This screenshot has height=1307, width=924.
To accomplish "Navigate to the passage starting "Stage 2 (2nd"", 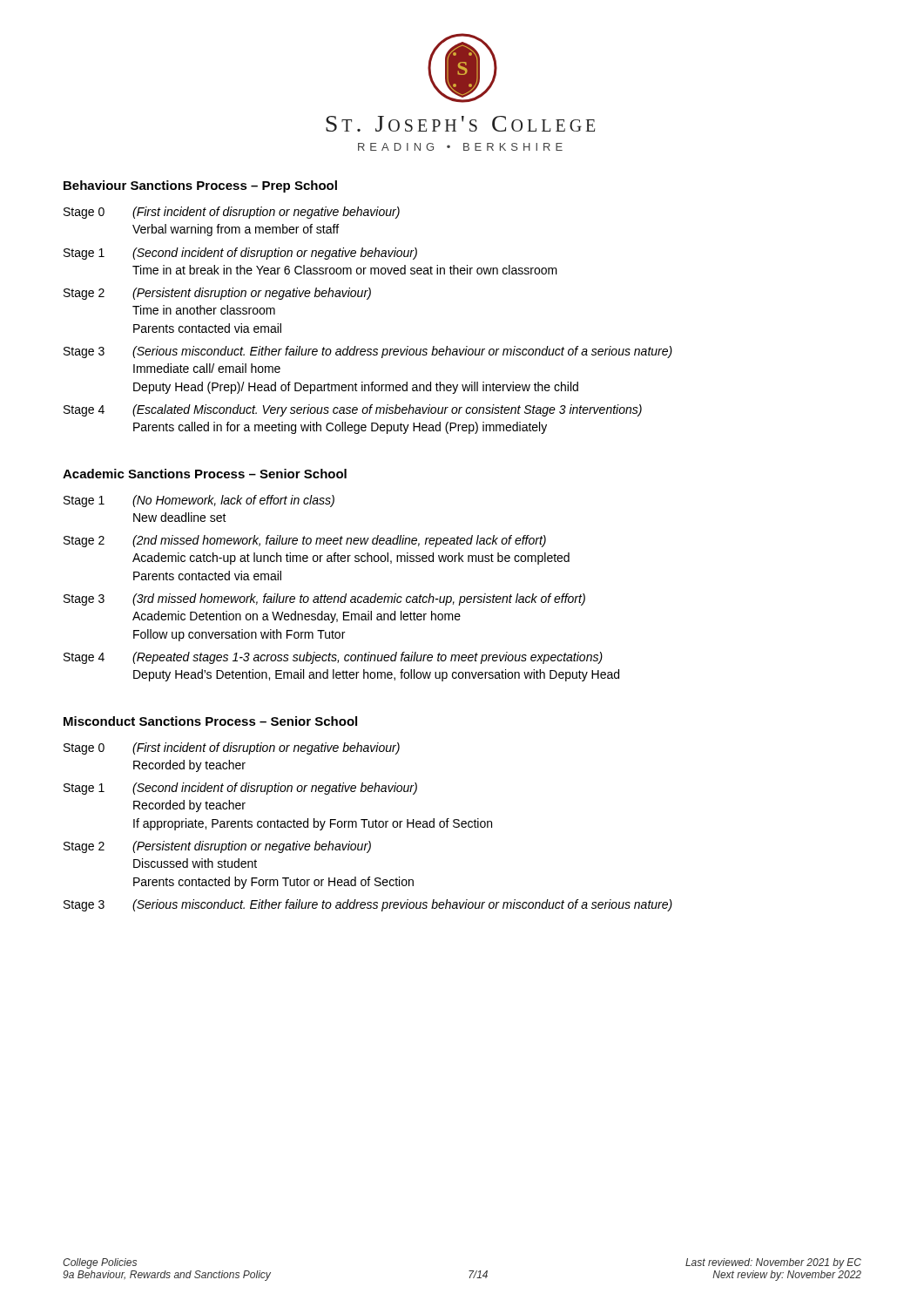I will pos(462,559).
